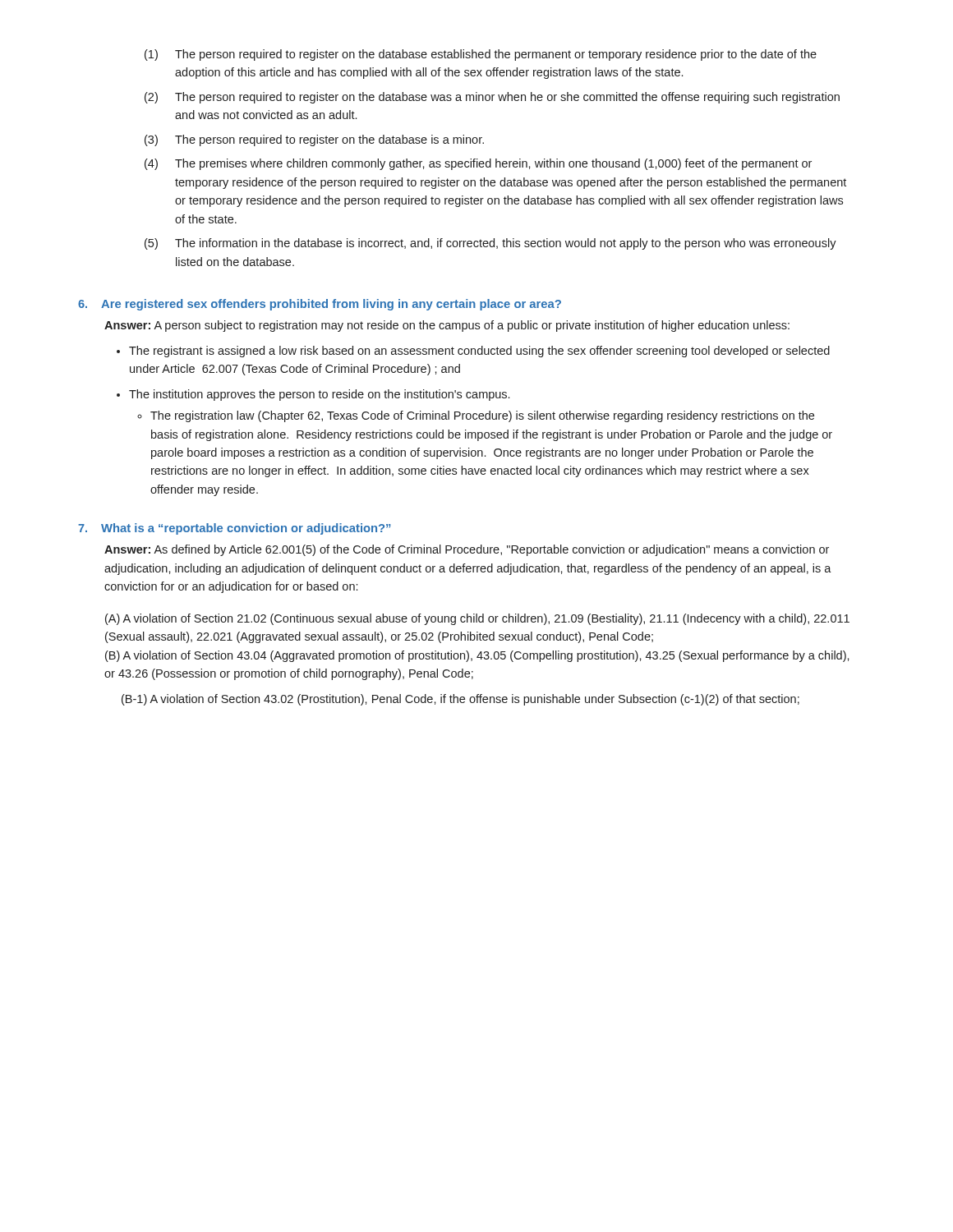Click on the text block starting "(A) A violation of Section 21.02"
953x1232 pixels.
477,646
